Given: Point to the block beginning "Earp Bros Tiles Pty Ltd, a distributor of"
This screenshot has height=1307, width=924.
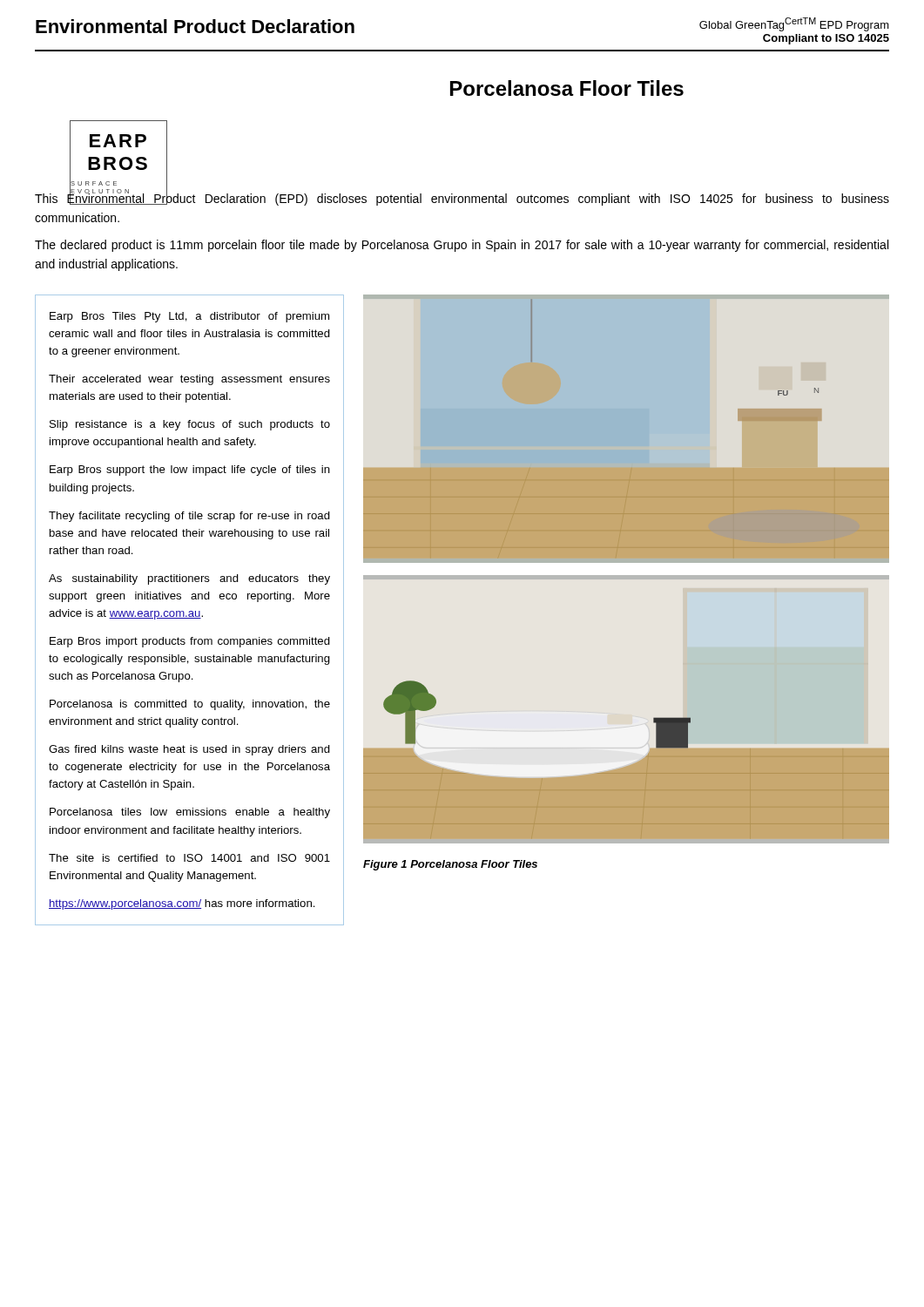Looking at the screenshot, I should tap(189, 610).
